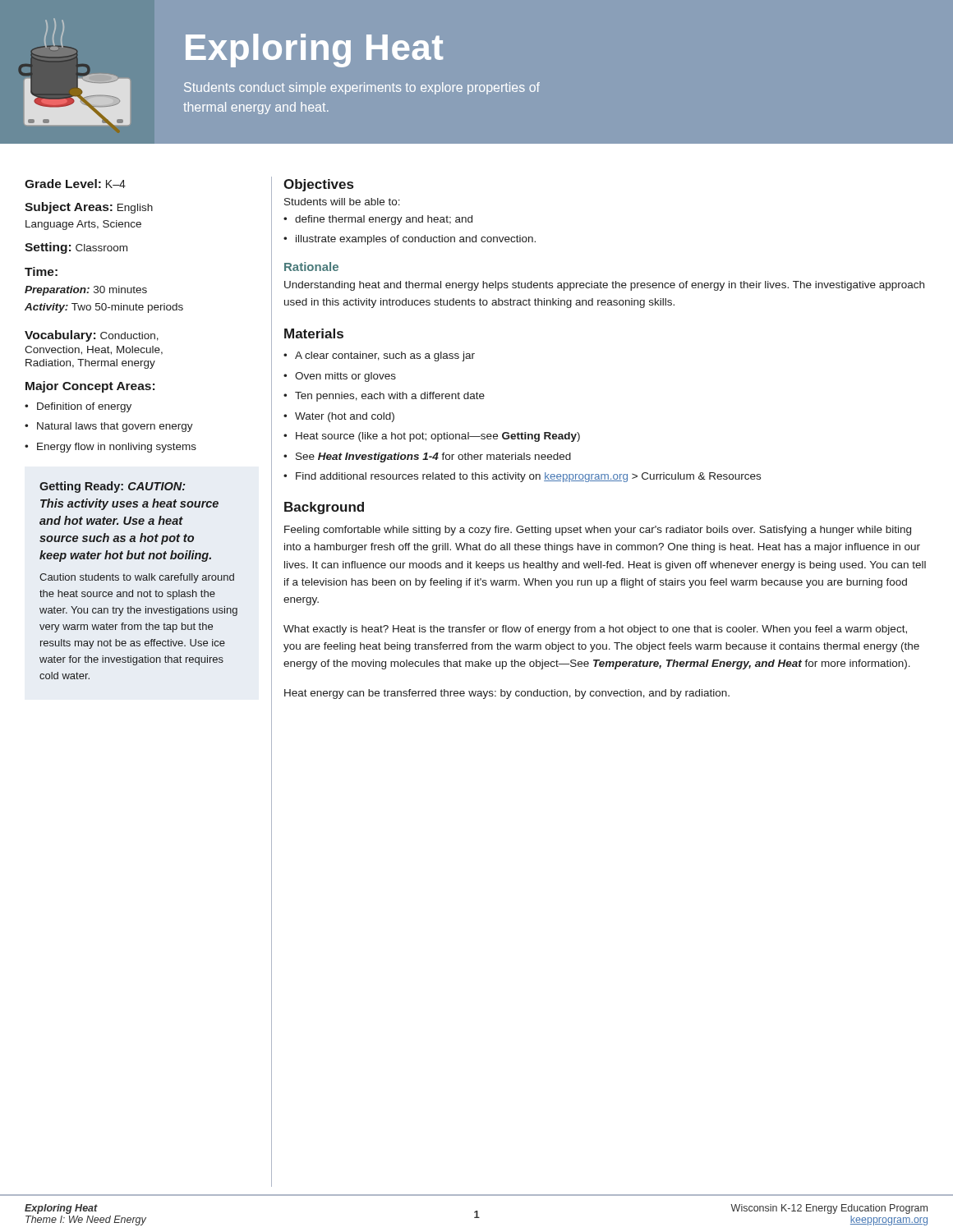Select the text starting "Natural laws that"
Viewport: 953px width, 1232px height.
coord(114,426)
